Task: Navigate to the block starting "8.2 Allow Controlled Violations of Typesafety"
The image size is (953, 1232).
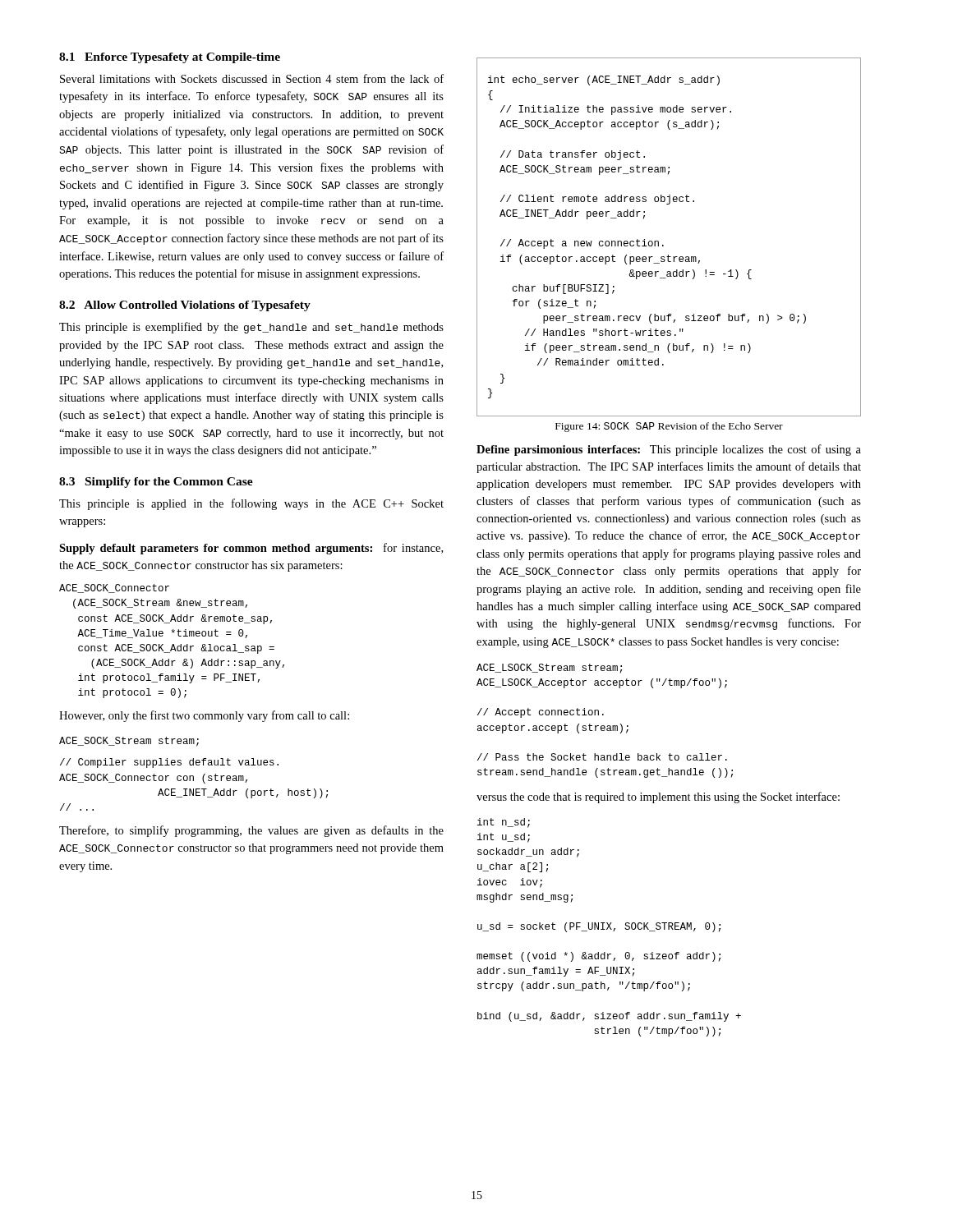Action: tap(185, 304)
